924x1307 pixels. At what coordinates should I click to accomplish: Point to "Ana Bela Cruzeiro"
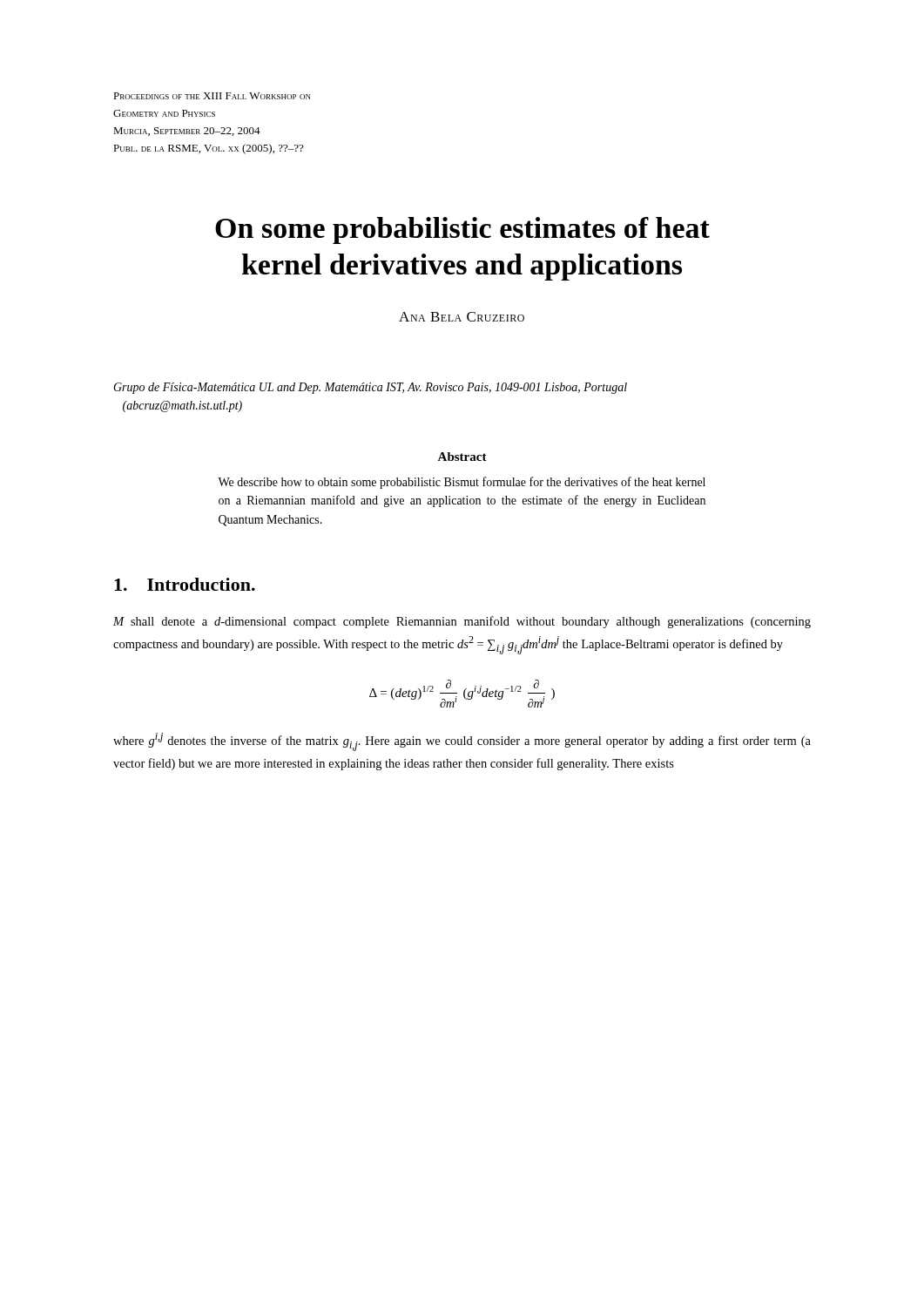(462, 316)
